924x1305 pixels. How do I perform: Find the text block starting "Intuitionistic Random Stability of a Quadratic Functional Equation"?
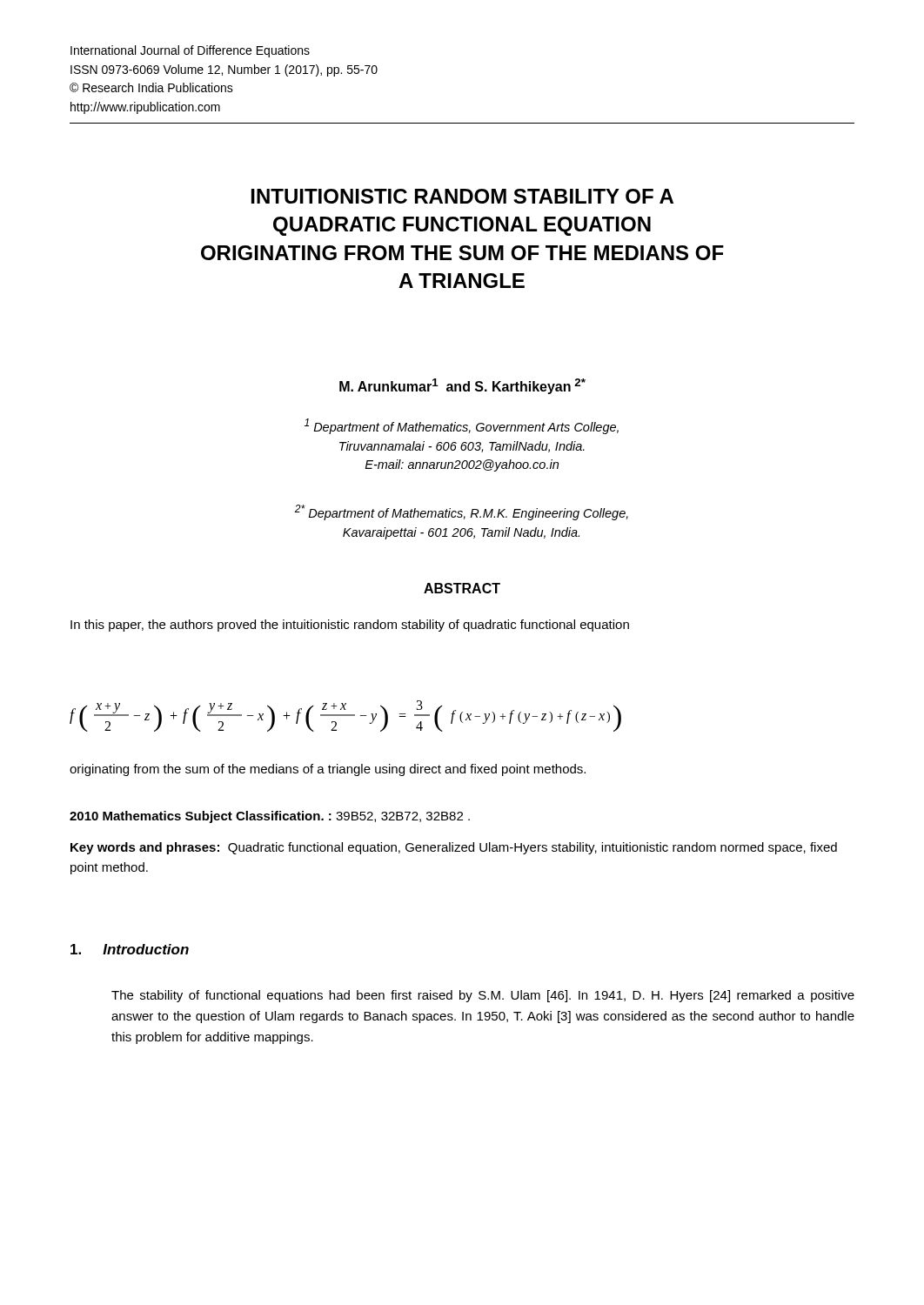[462, 239]
